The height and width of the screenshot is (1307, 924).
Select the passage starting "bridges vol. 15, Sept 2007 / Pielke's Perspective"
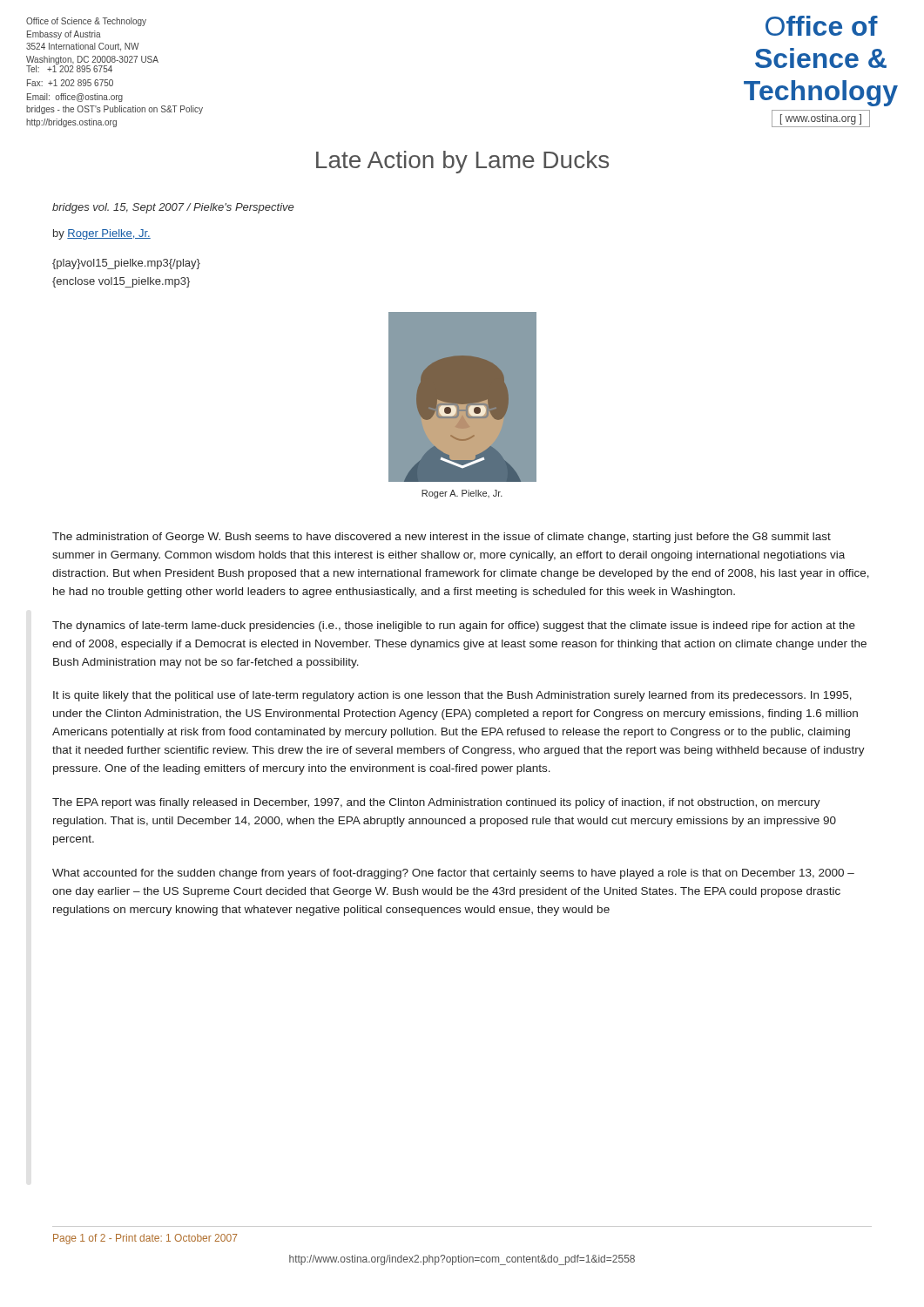click(173, 207)
